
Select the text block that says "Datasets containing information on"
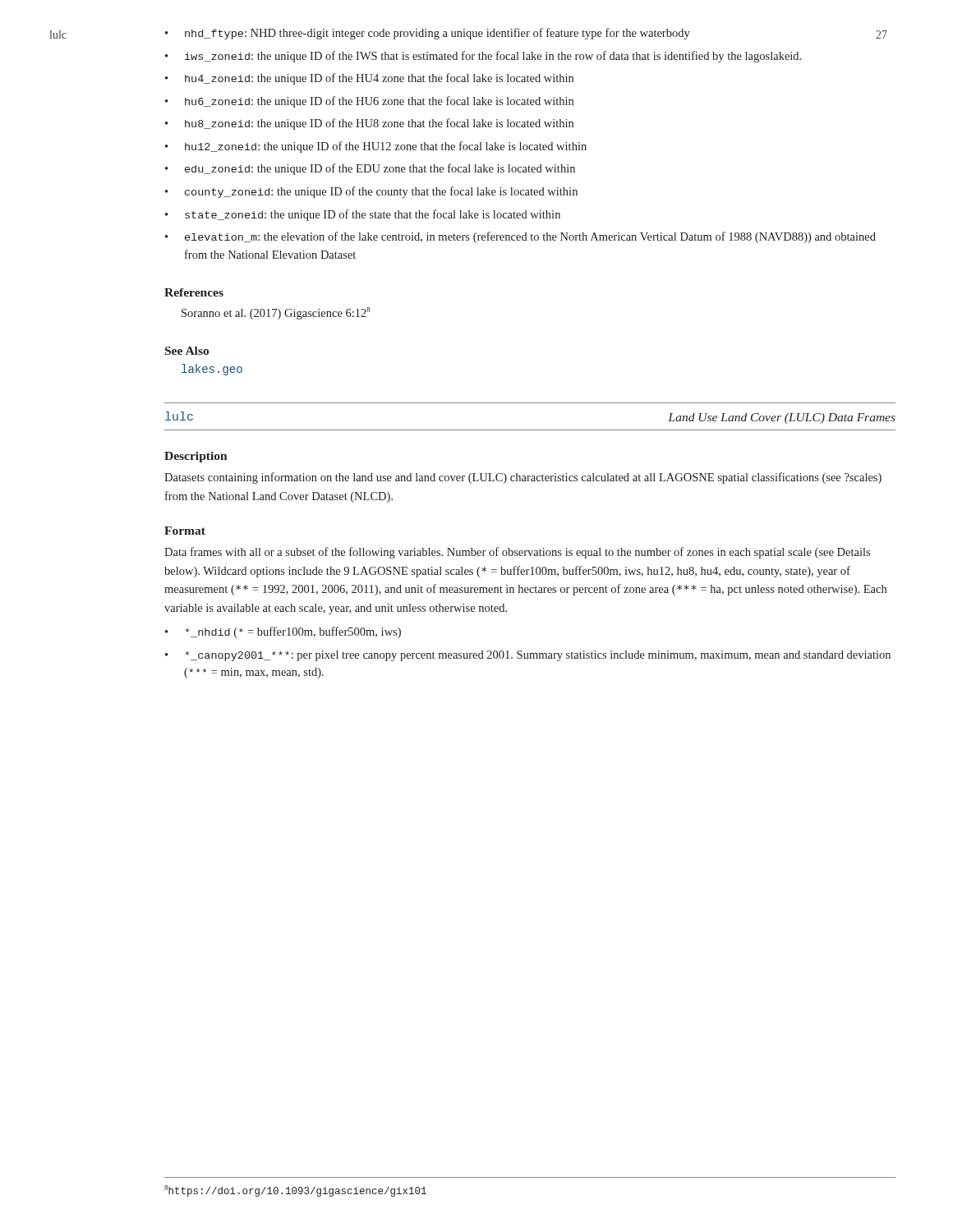pos(523,487)
